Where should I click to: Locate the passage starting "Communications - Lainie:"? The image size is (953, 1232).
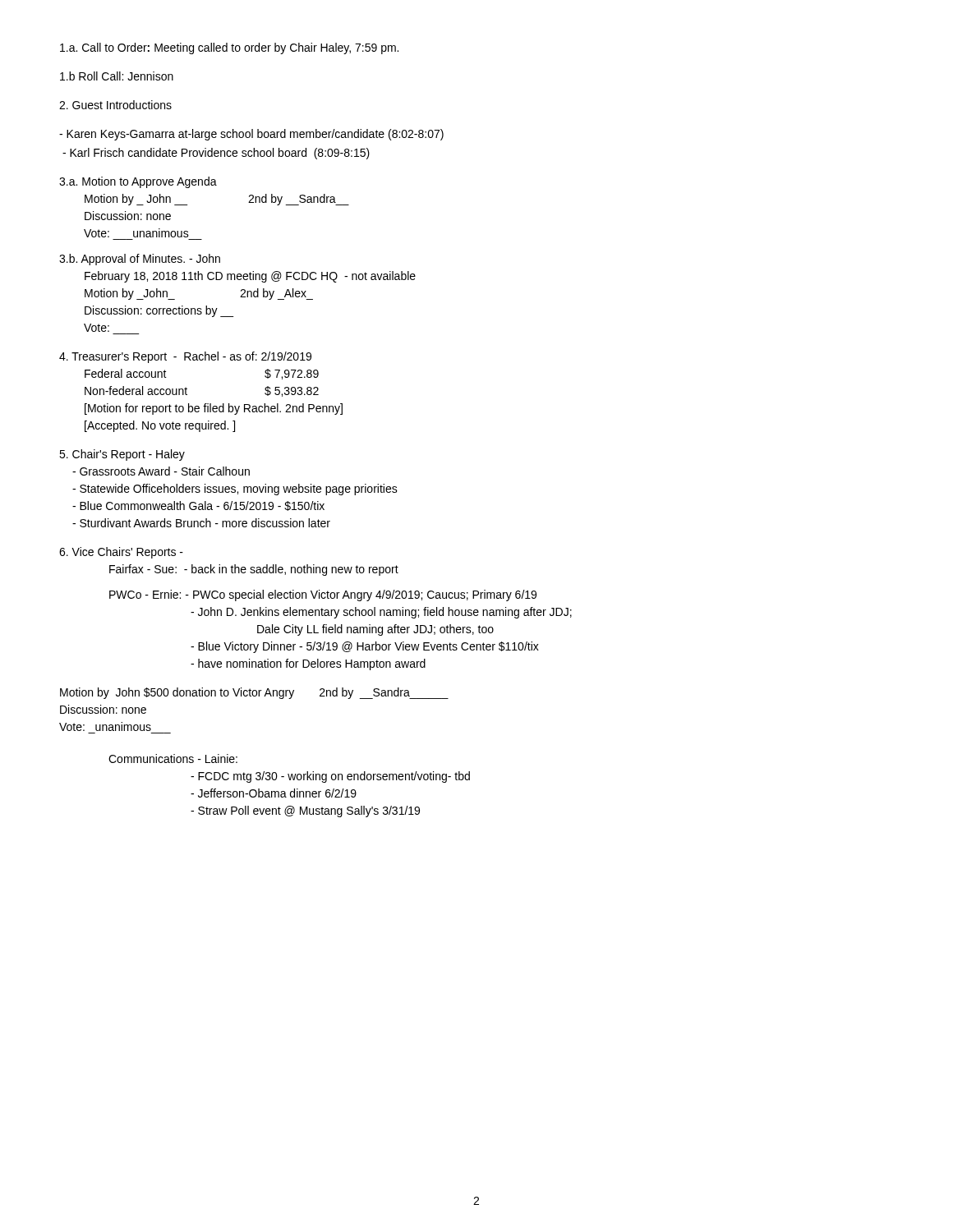173,759
